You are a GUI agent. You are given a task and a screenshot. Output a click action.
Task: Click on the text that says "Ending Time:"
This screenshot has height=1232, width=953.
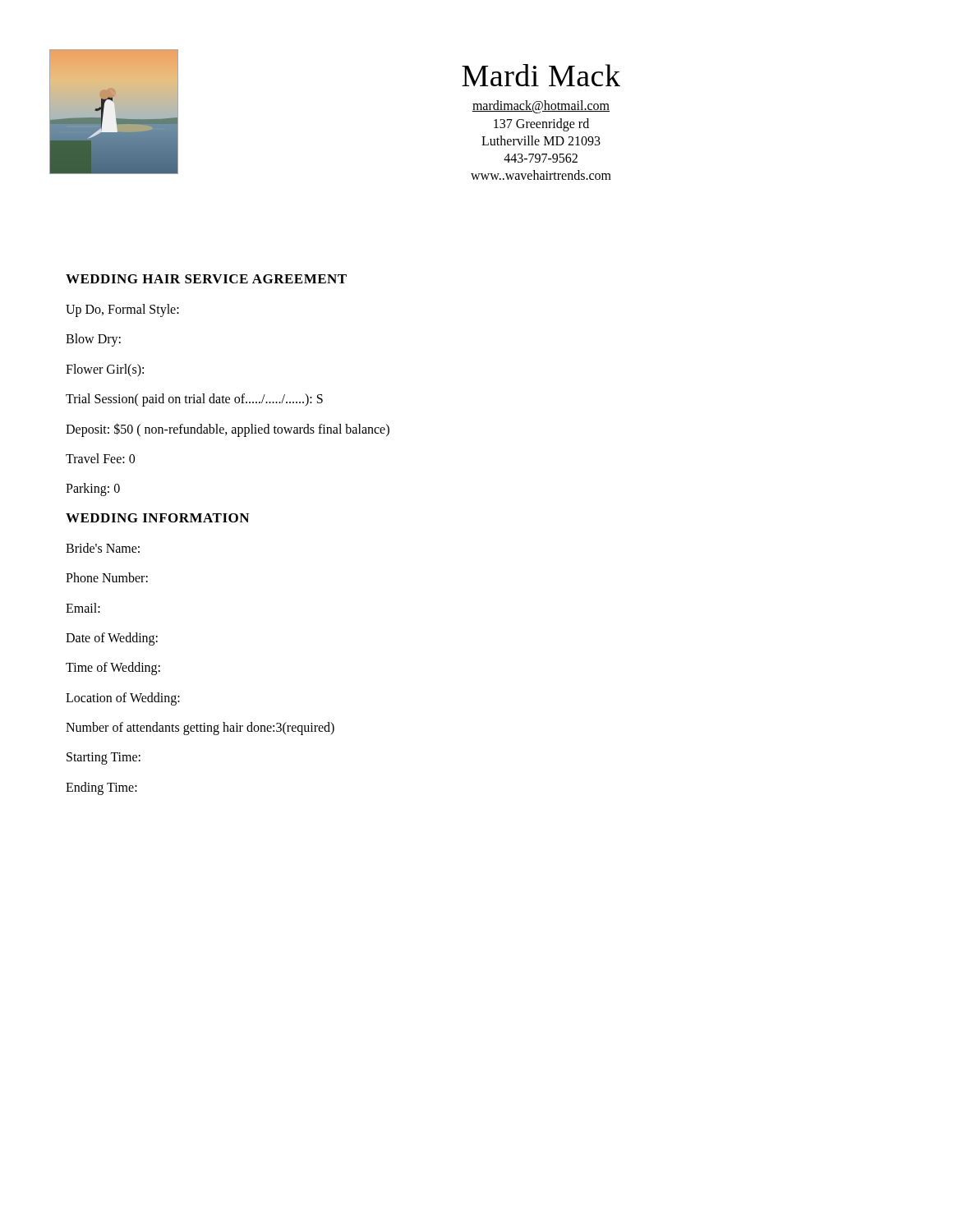(102, 787)
